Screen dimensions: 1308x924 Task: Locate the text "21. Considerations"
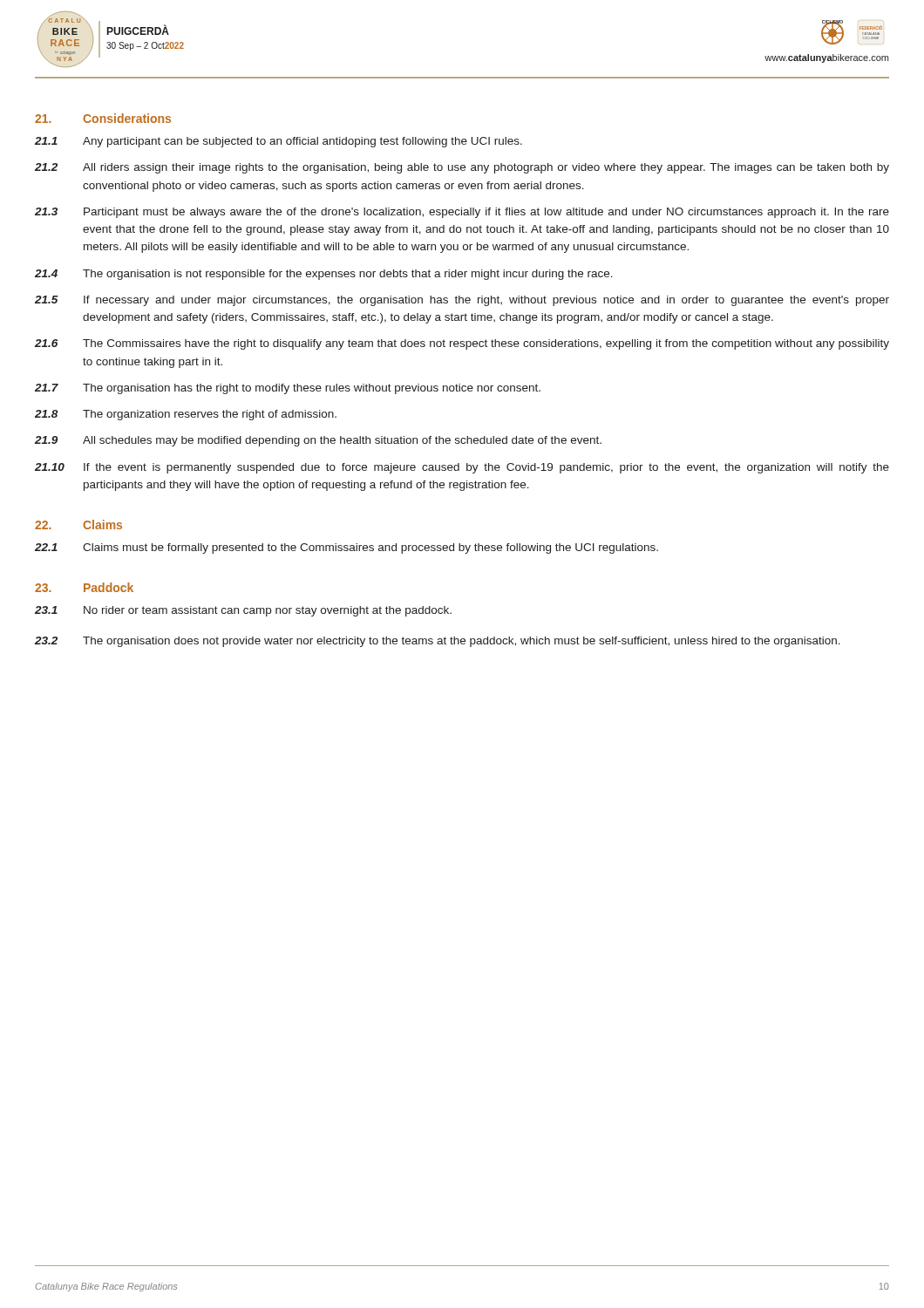103,119
